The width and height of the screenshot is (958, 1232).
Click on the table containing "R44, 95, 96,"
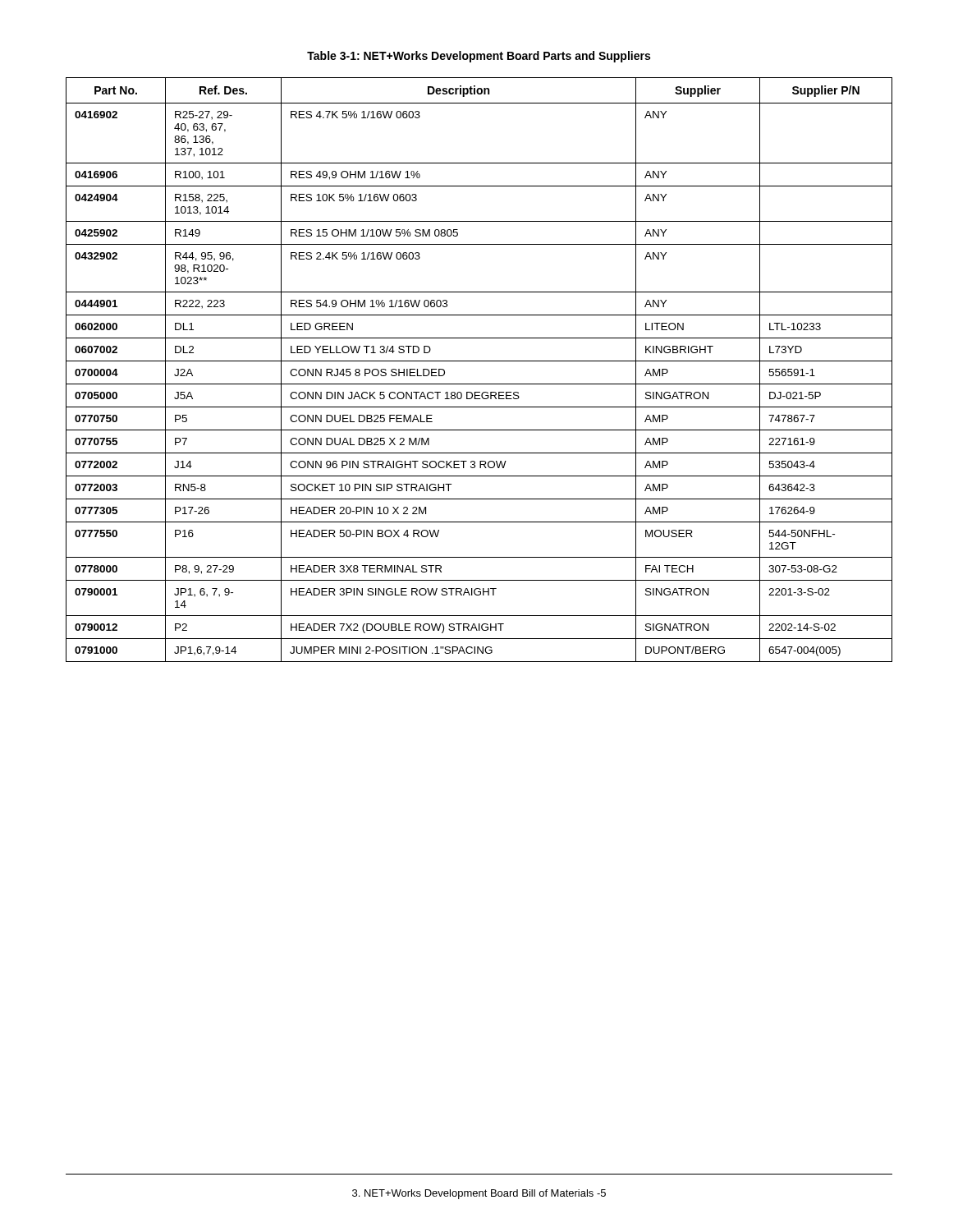(x=479, y=370)
